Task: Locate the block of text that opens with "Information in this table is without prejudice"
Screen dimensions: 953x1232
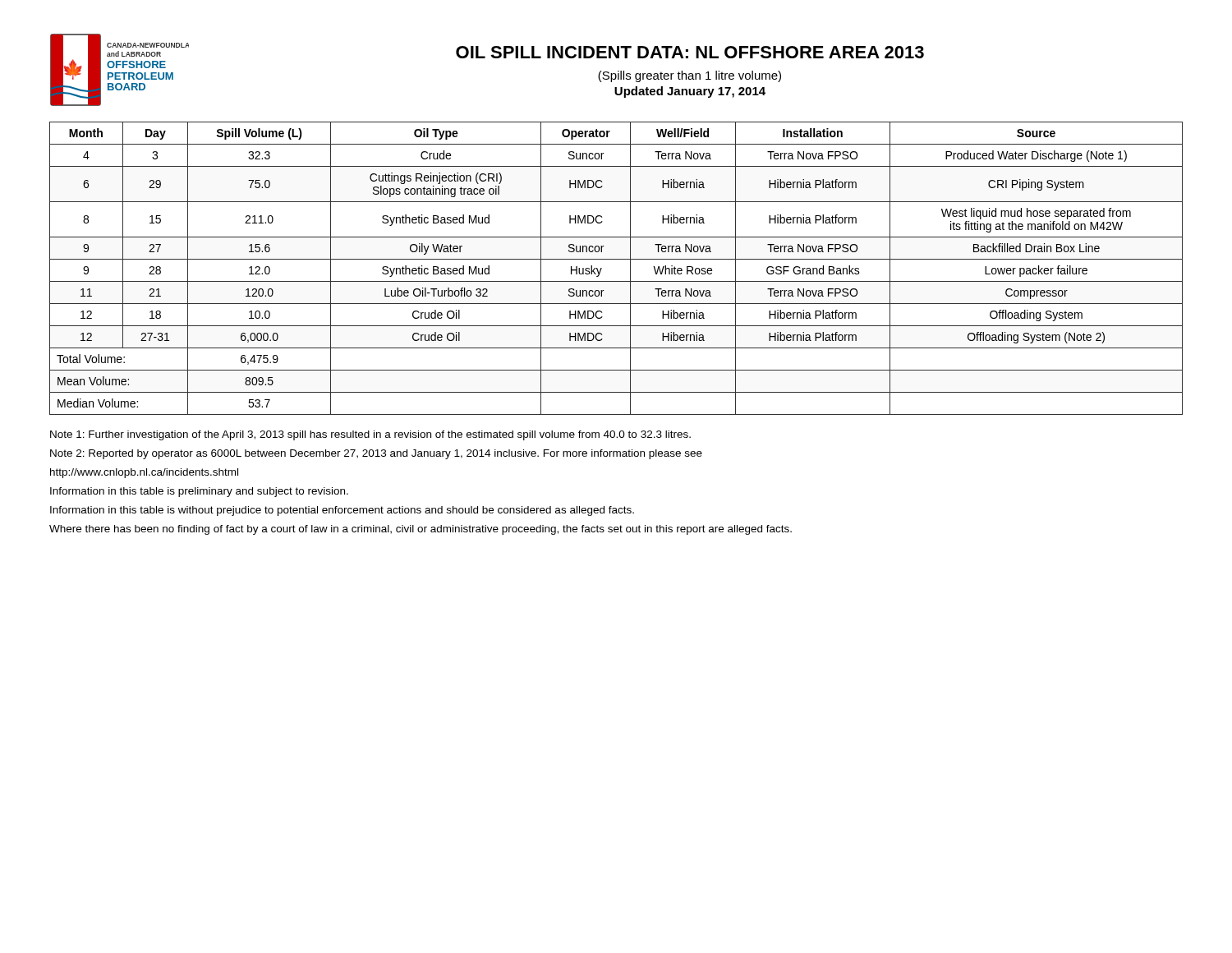Action: click(342, 510)
